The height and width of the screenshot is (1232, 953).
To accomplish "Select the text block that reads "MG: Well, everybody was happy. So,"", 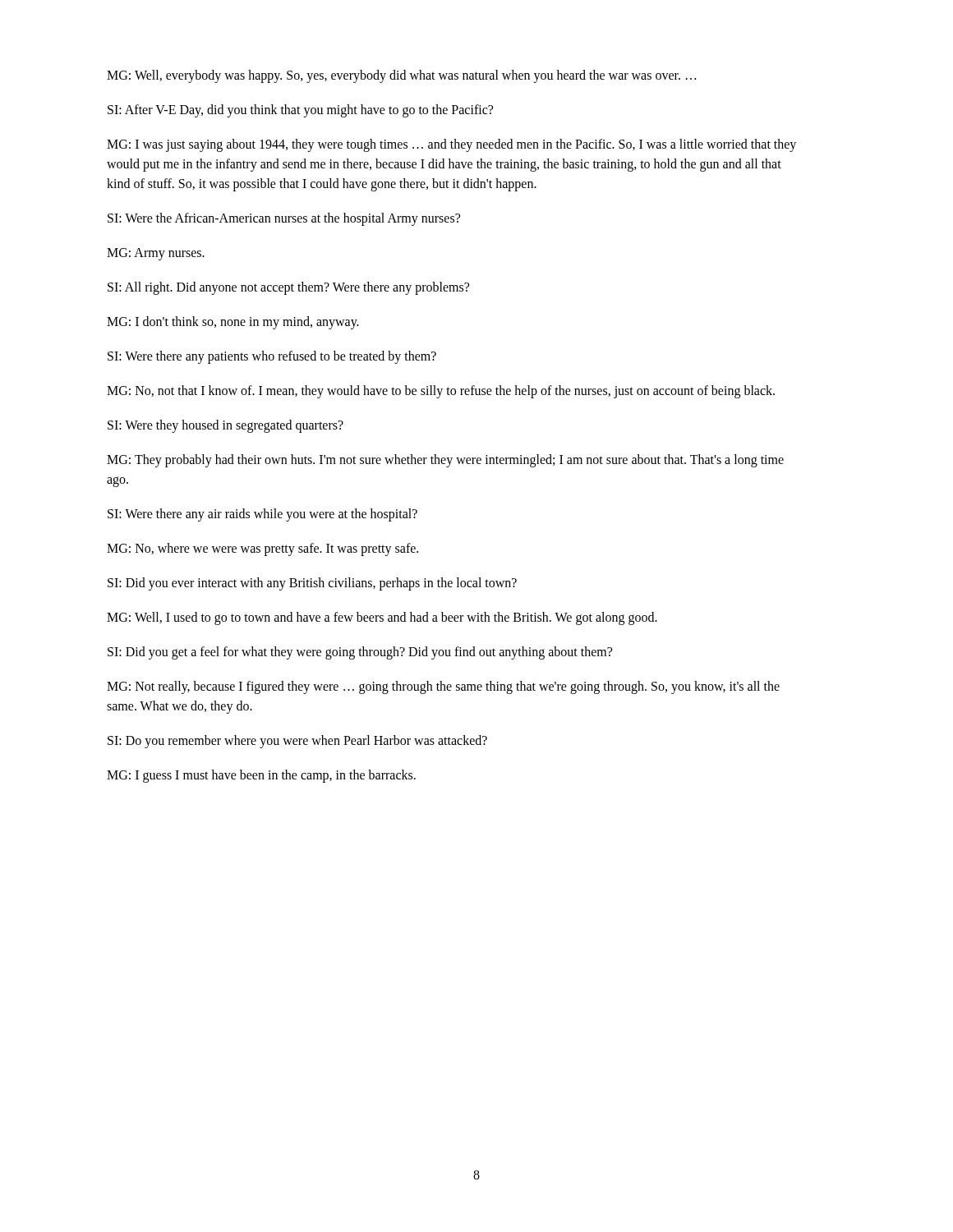I will 402,75.
